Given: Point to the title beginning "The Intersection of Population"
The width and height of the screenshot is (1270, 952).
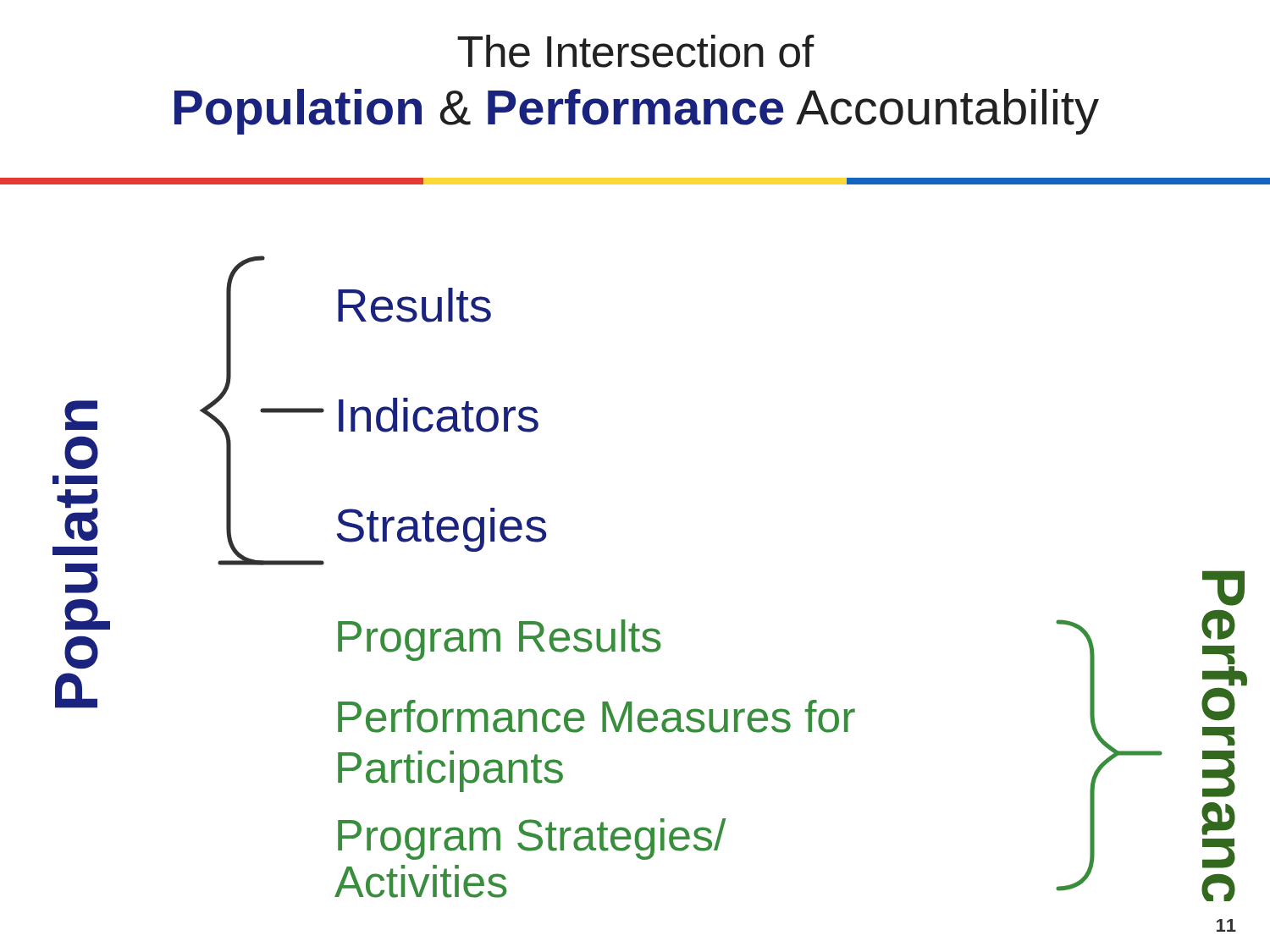Looking at the screenshot, I should pos(635,81).
